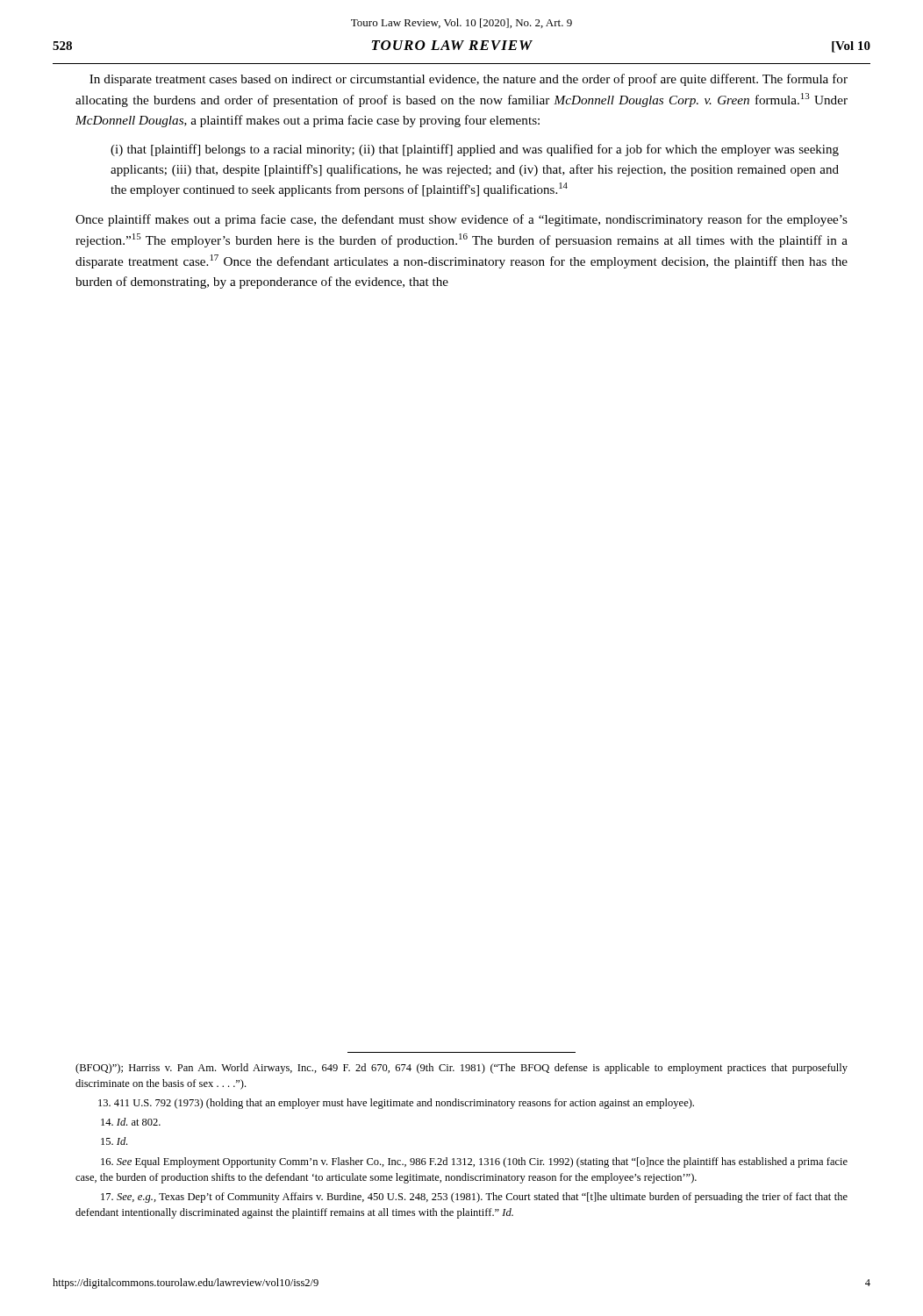Find the list item that says "(i) that [plaintiff] belongs to a"
The height and width of the screenshot is (1316, 923).
pos(475,169)
